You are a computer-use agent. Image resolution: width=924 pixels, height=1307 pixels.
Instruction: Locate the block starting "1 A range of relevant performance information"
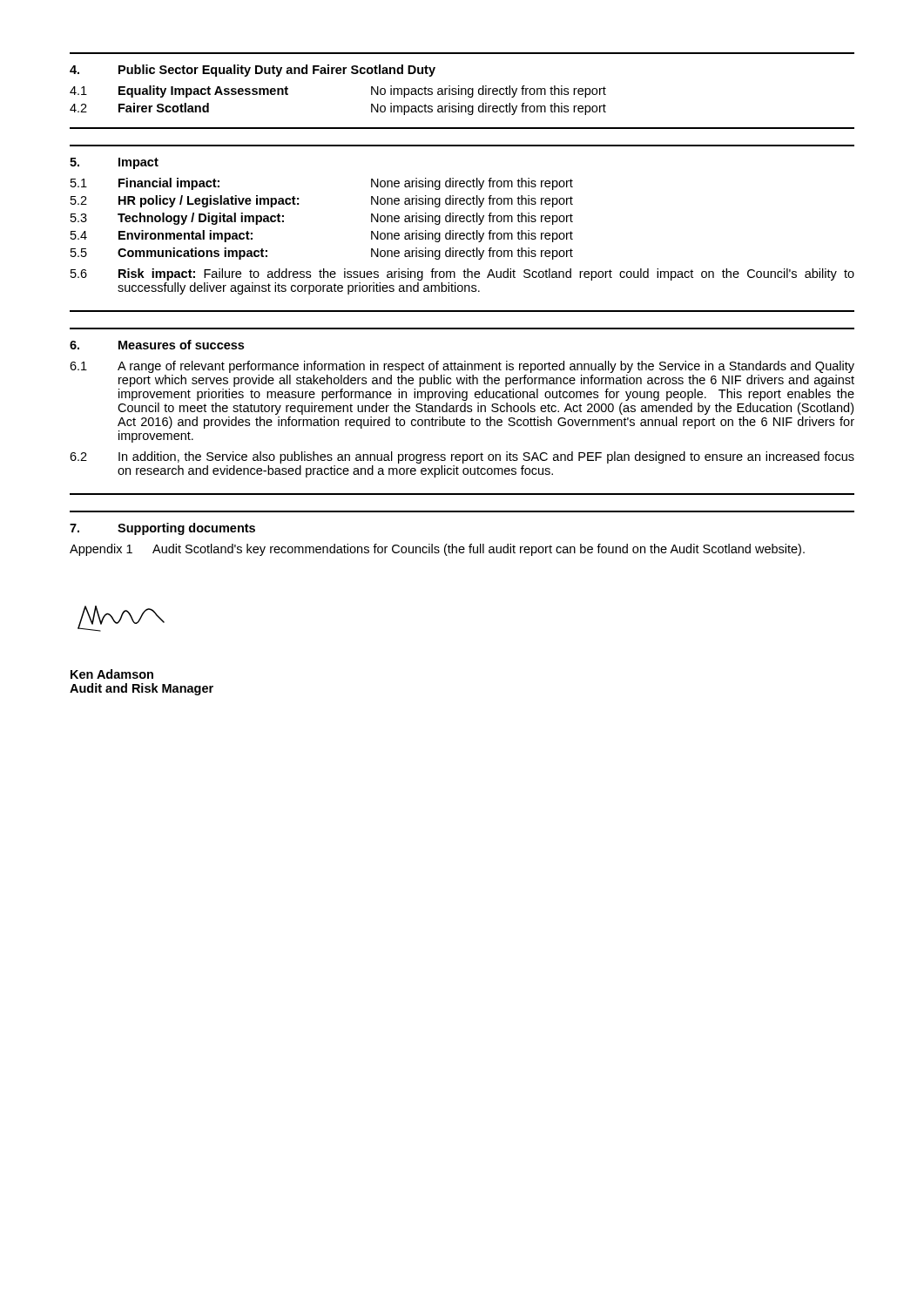[462, 401]
